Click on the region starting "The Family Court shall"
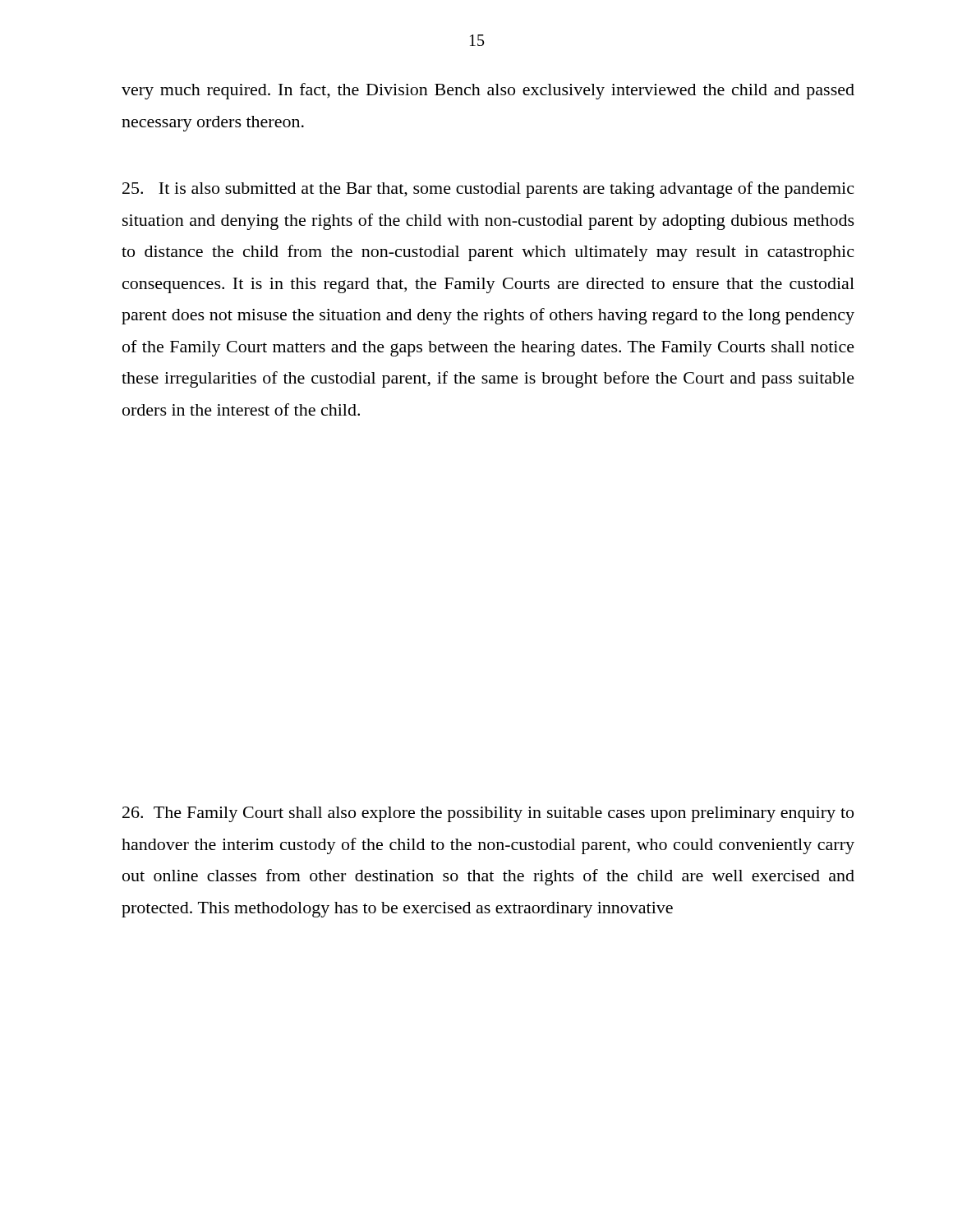This screenshot has height=1232, width=953. point(488,859)
